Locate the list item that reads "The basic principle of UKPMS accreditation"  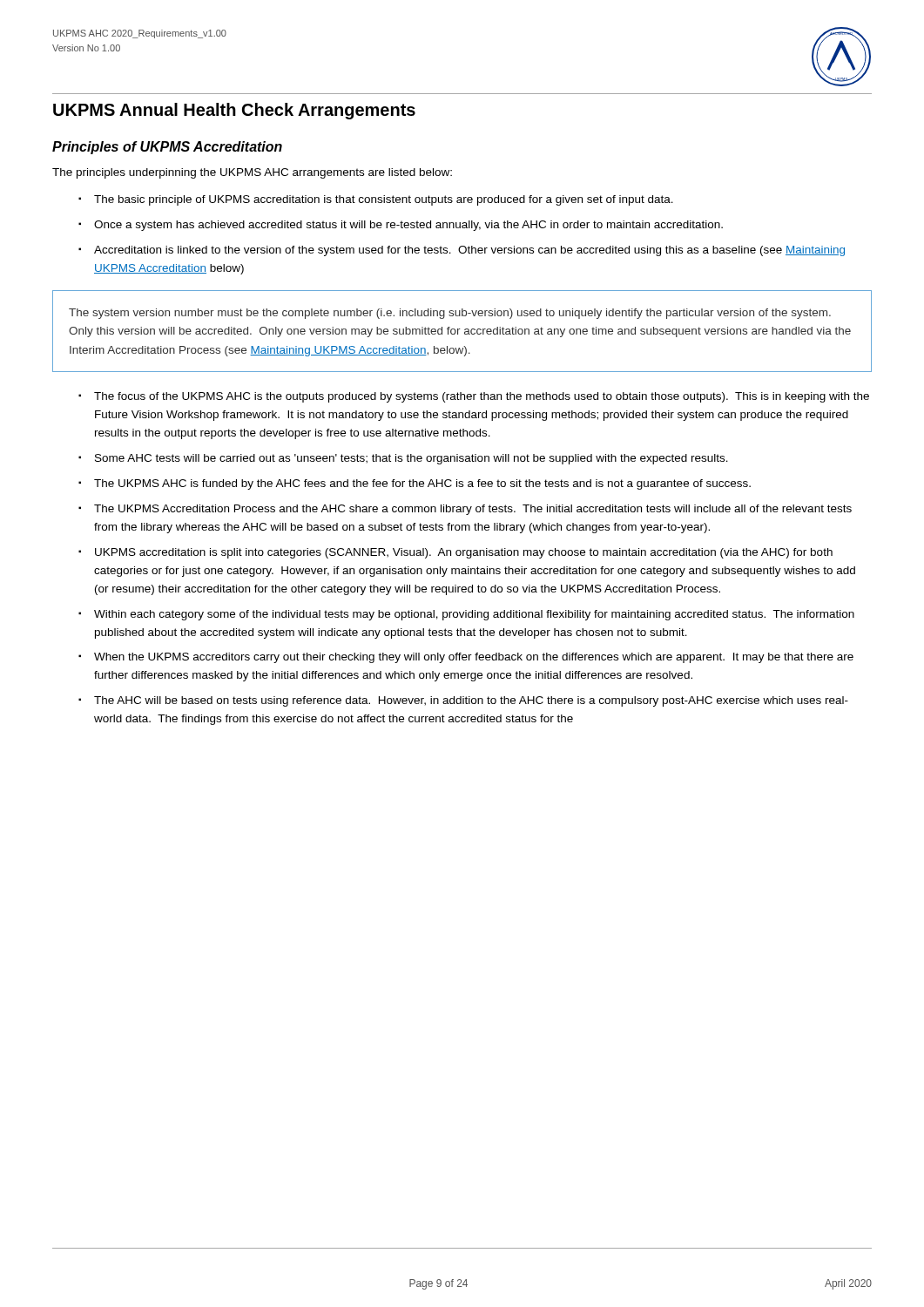tap(384, 199)
